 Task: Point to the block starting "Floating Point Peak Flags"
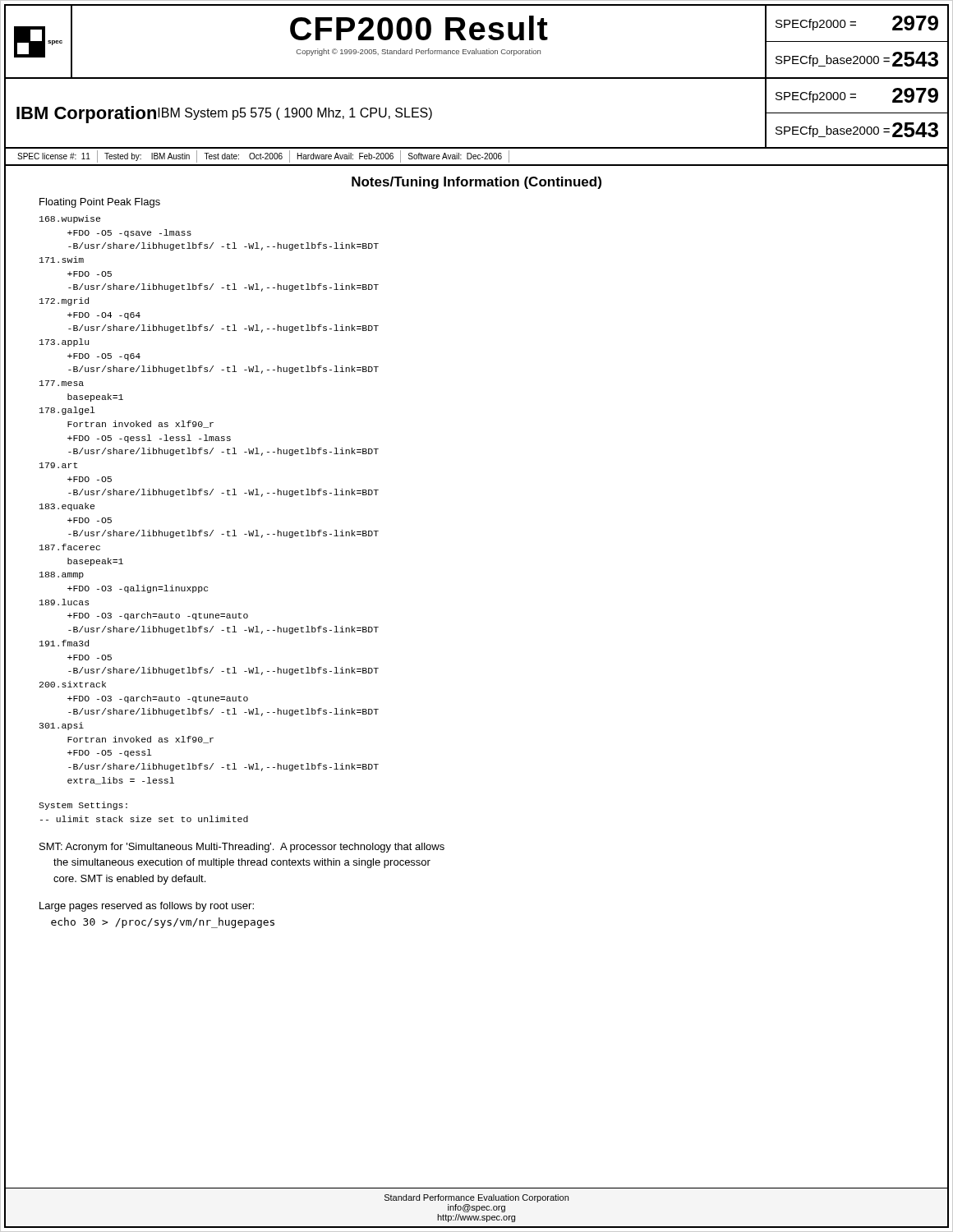(99, 202)
